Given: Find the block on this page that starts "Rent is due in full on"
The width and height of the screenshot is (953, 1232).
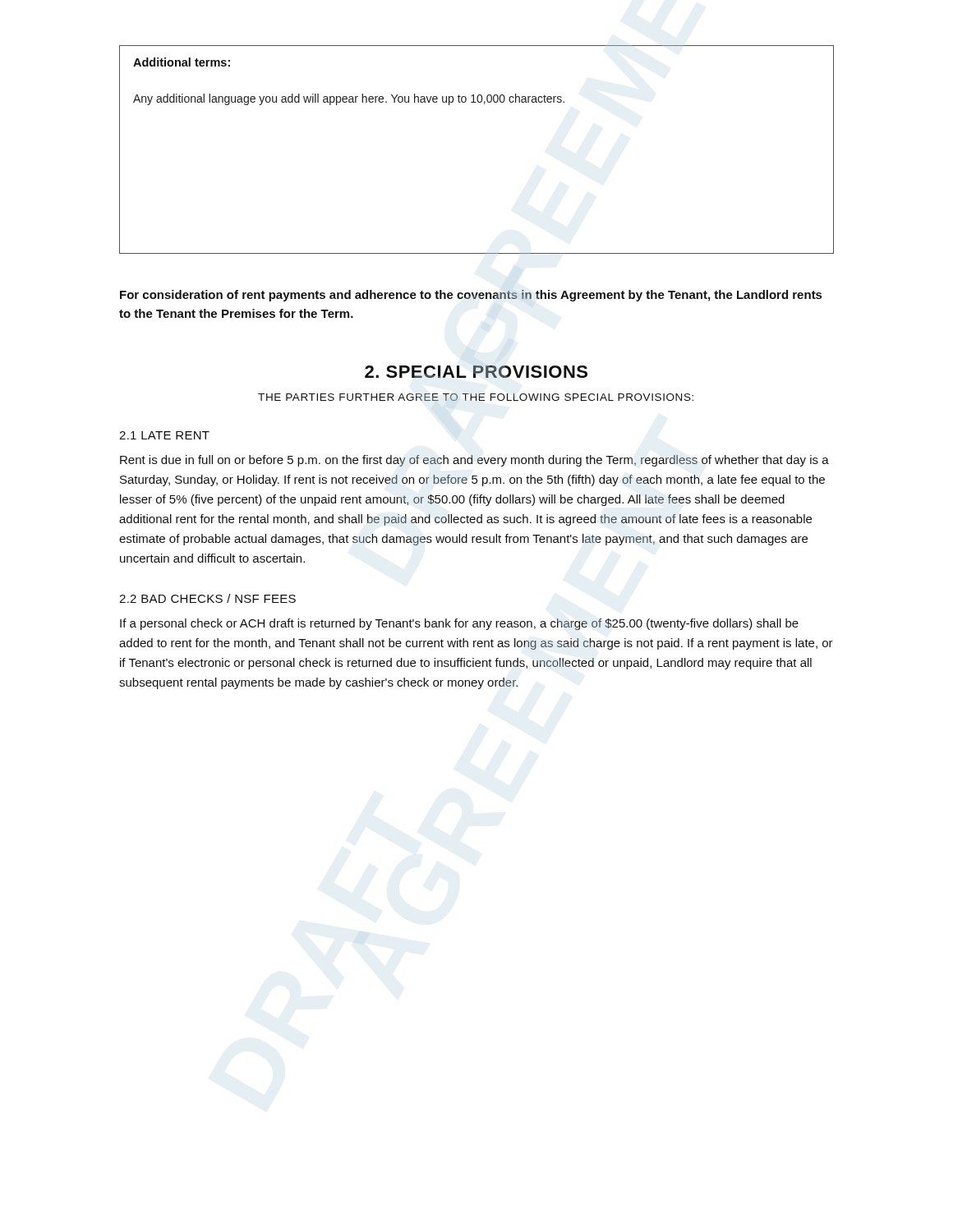Looking at the screenshot, I should [x=474, y=508].
